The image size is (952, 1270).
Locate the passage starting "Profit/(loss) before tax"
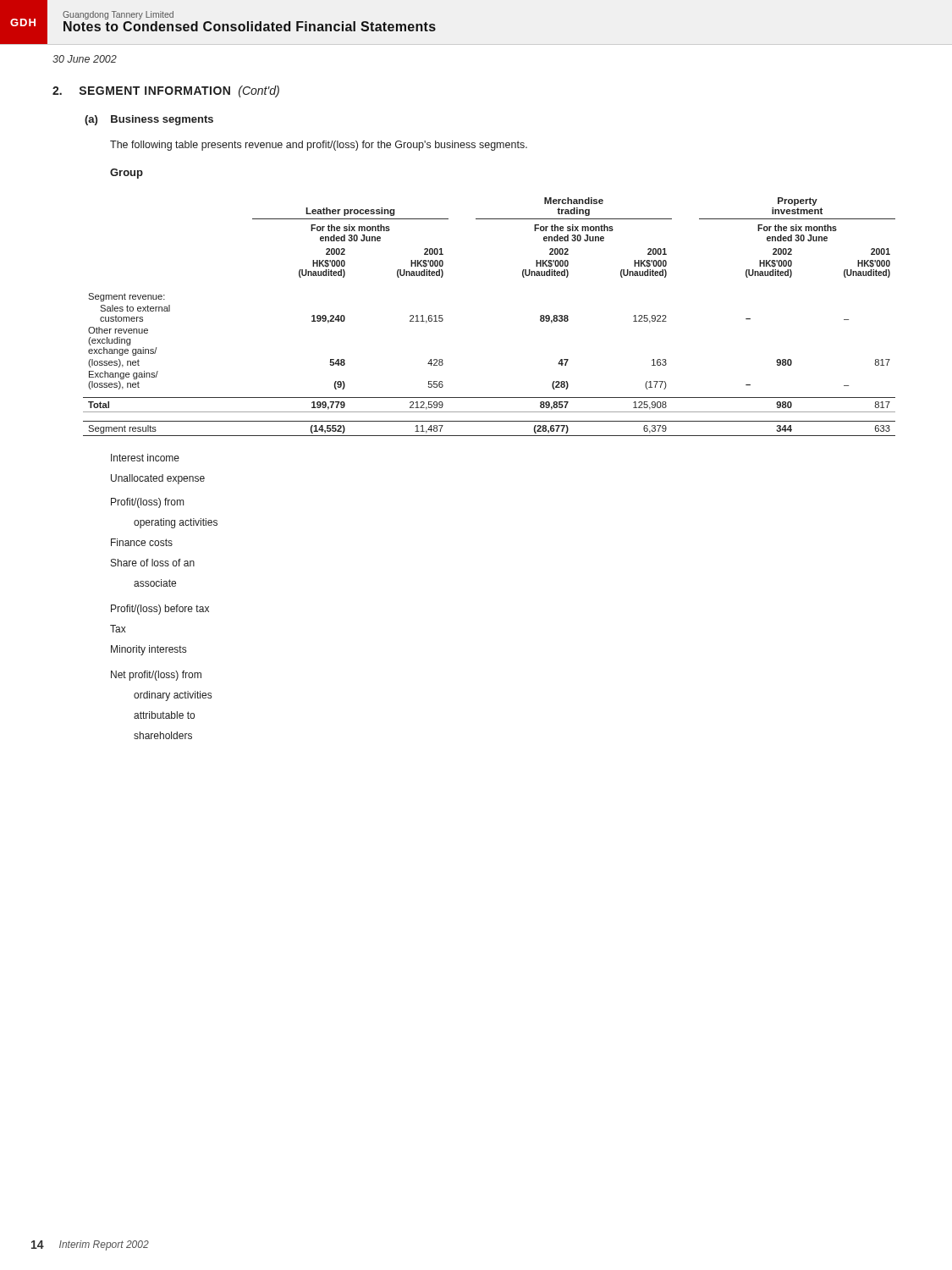(160, 609)
